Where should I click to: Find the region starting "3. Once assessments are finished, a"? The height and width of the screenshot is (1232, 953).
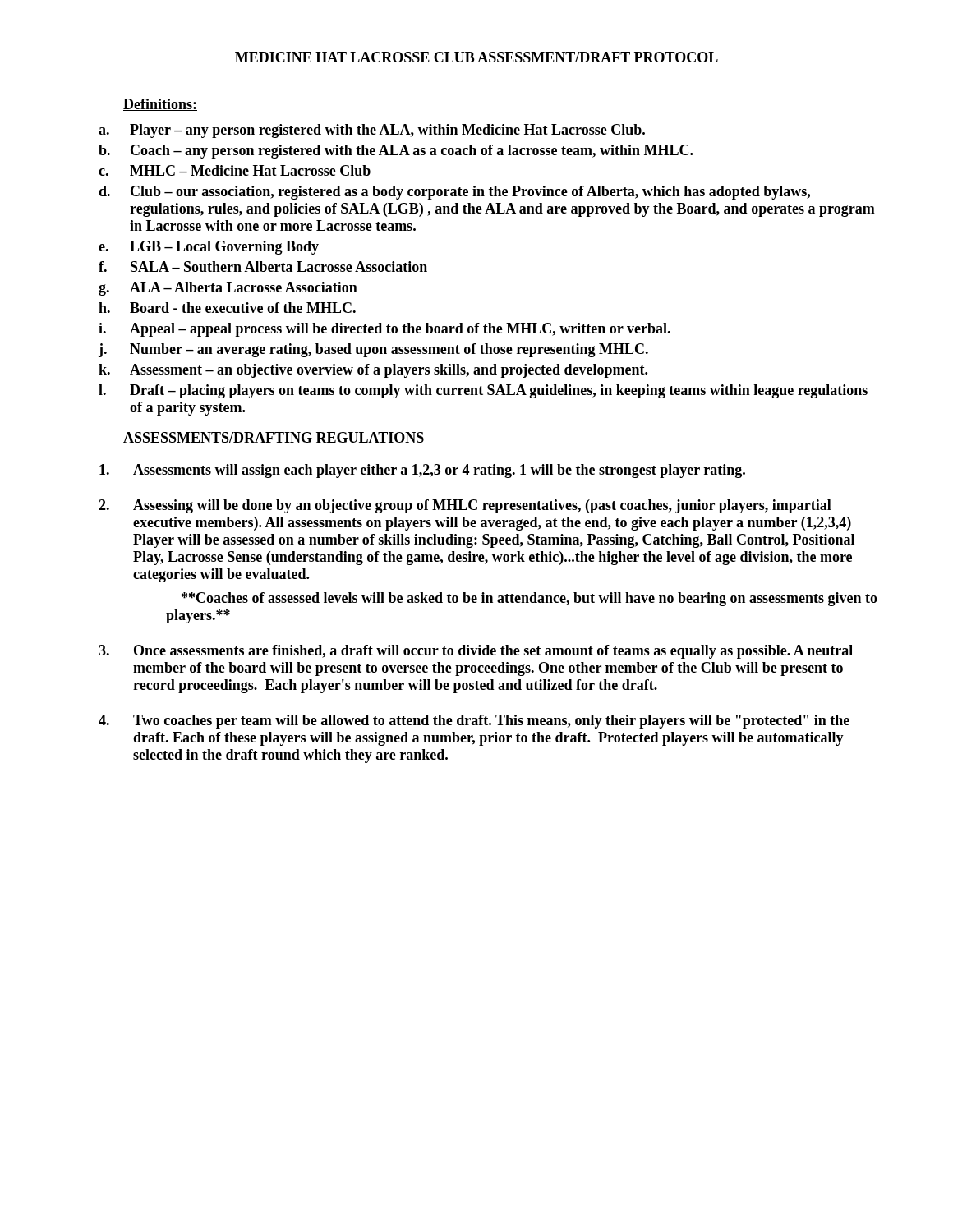[x=489, y=668]
